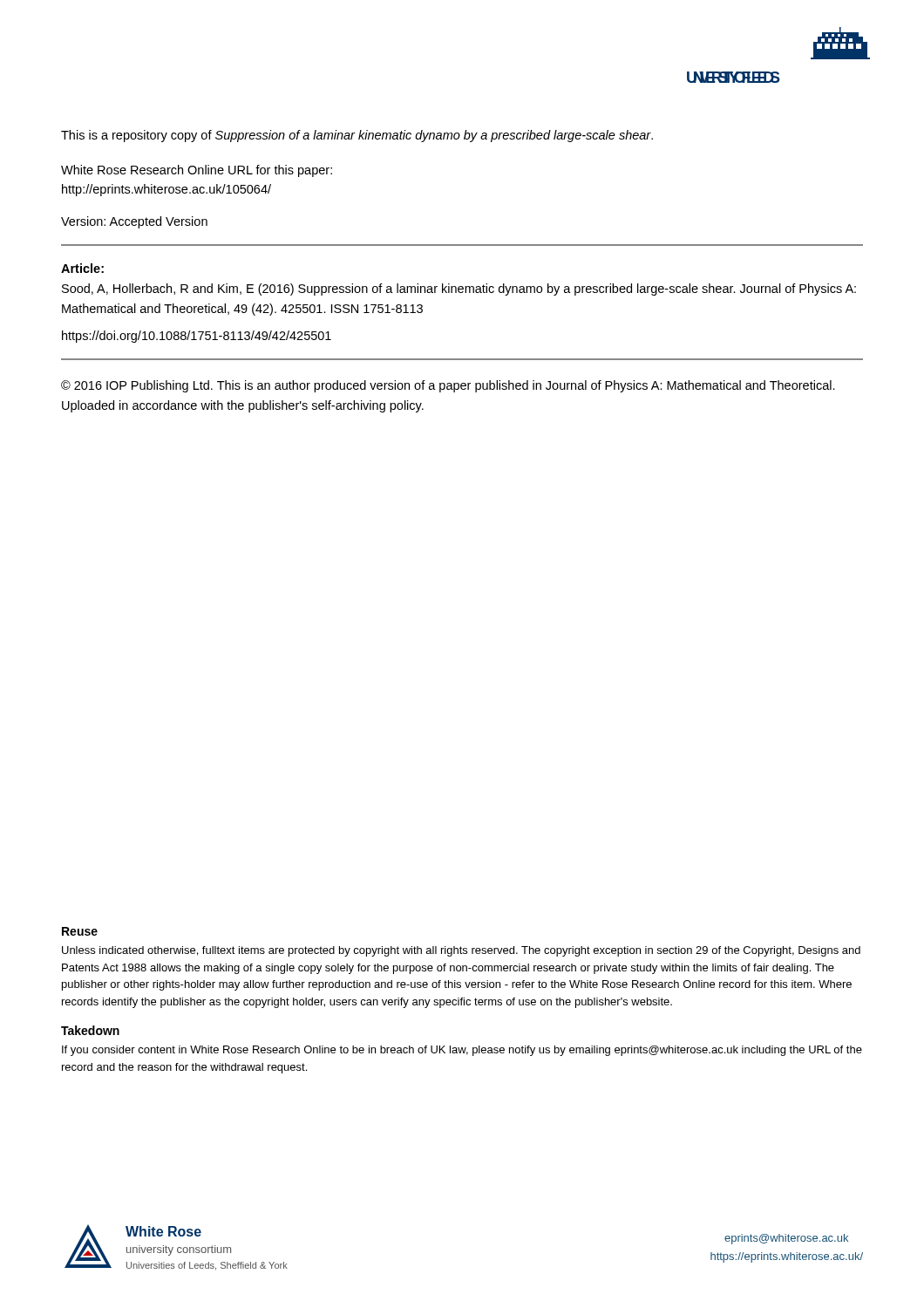Select the text starting "This is a repository copy of Suppression of"
The image size is (924, 1308).
pyautogui.click(x=357, y=135)
